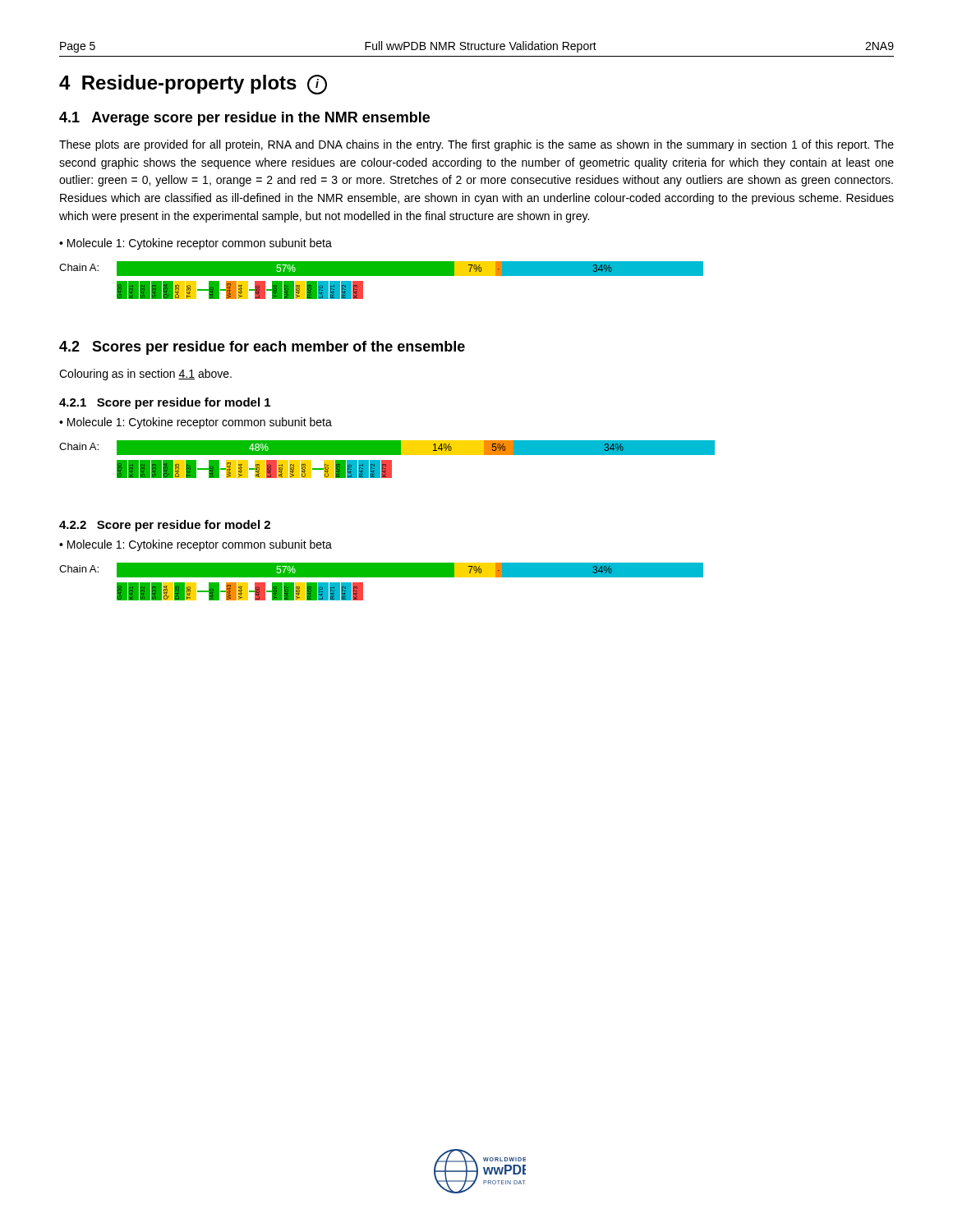This screenshot has width=953, height=1232.
Task: Point to the block beginning "These plots are provided for all protein,"
Action: coord(476,180)
